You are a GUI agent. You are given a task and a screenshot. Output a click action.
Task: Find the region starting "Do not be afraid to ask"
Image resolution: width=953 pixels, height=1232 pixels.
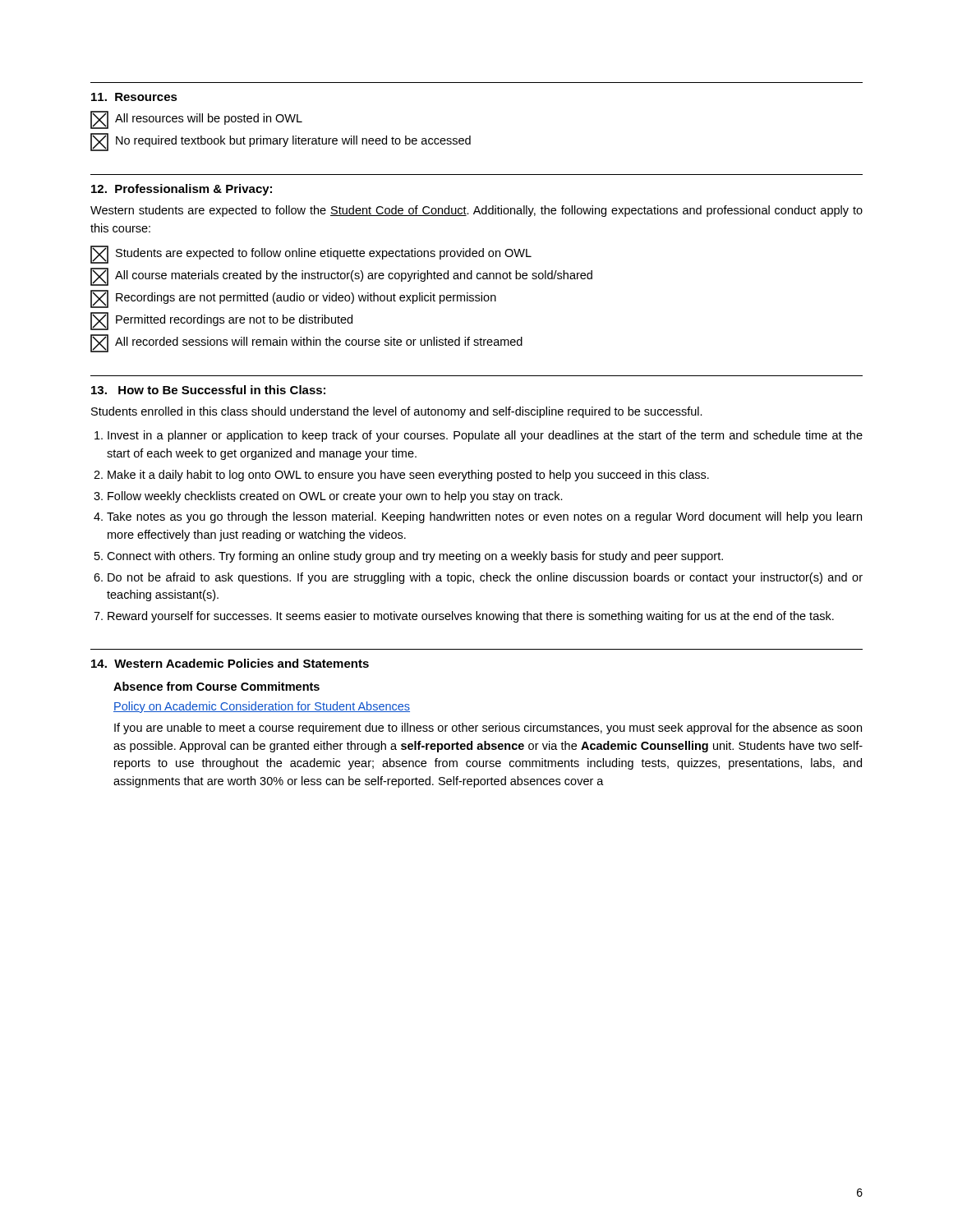click(x=485, y=586)
